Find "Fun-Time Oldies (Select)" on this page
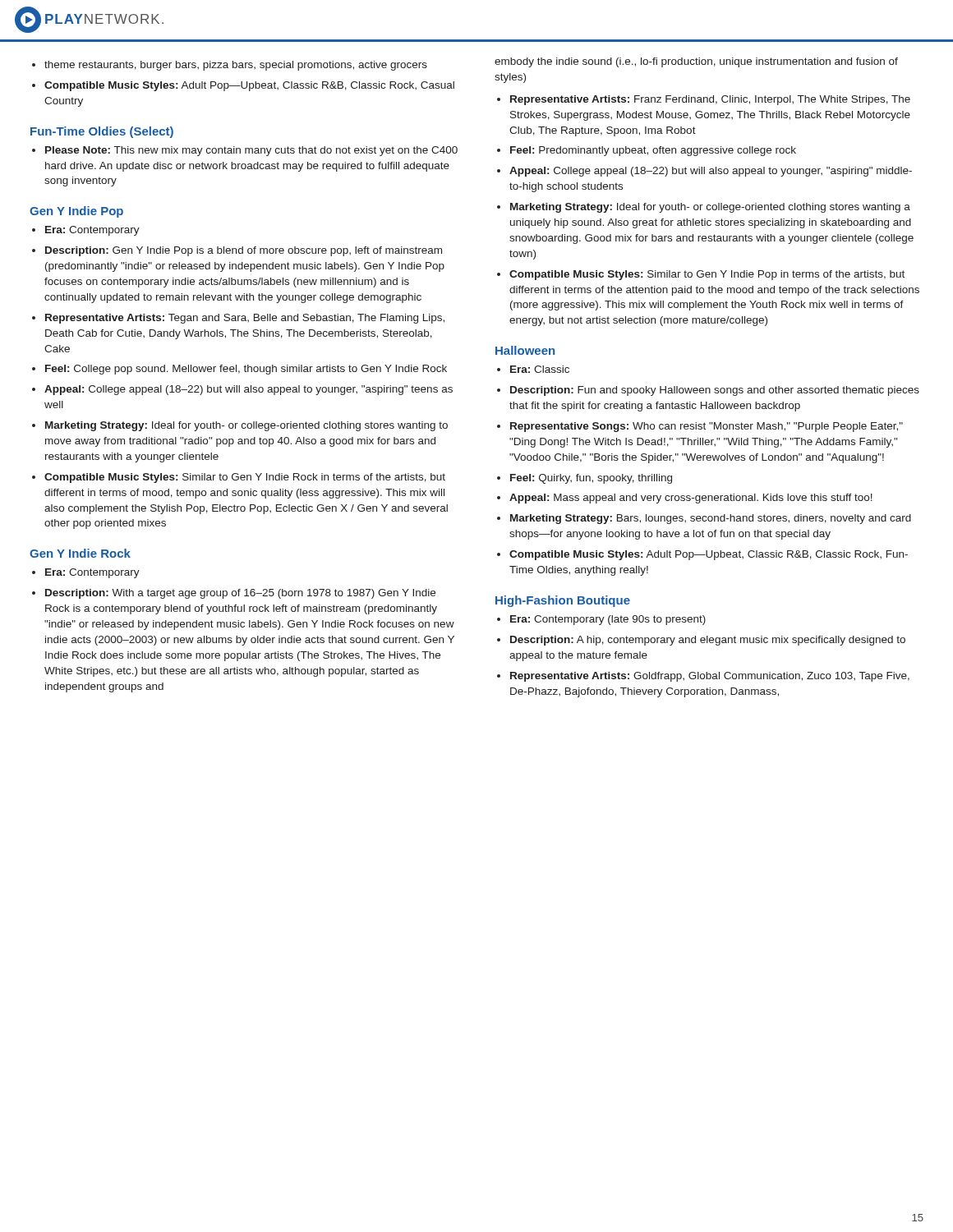 coord(102,131)
